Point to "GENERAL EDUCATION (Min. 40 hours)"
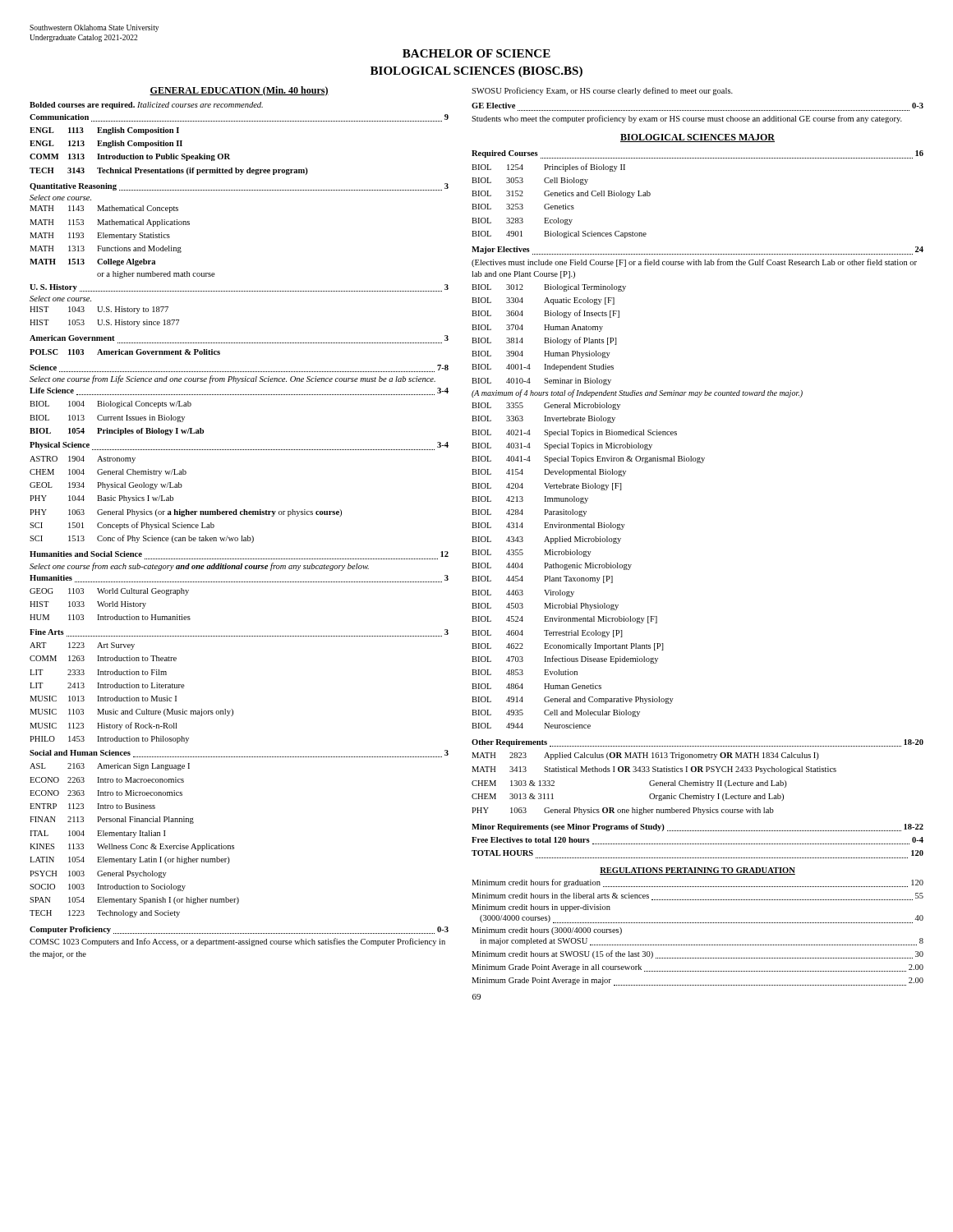The image size is (953, 1232). point(239,90)
